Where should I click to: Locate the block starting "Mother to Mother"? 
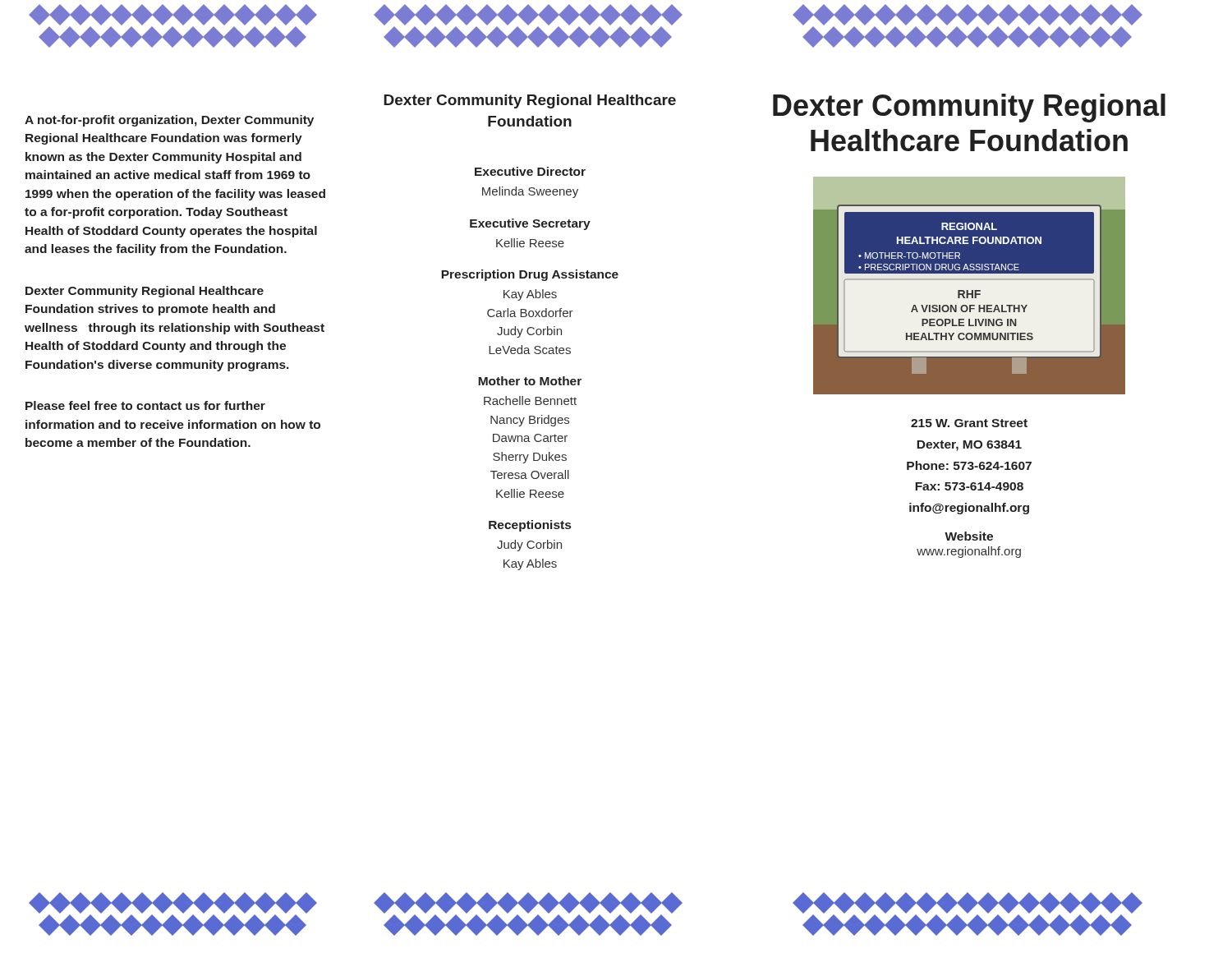coord(530,381)
